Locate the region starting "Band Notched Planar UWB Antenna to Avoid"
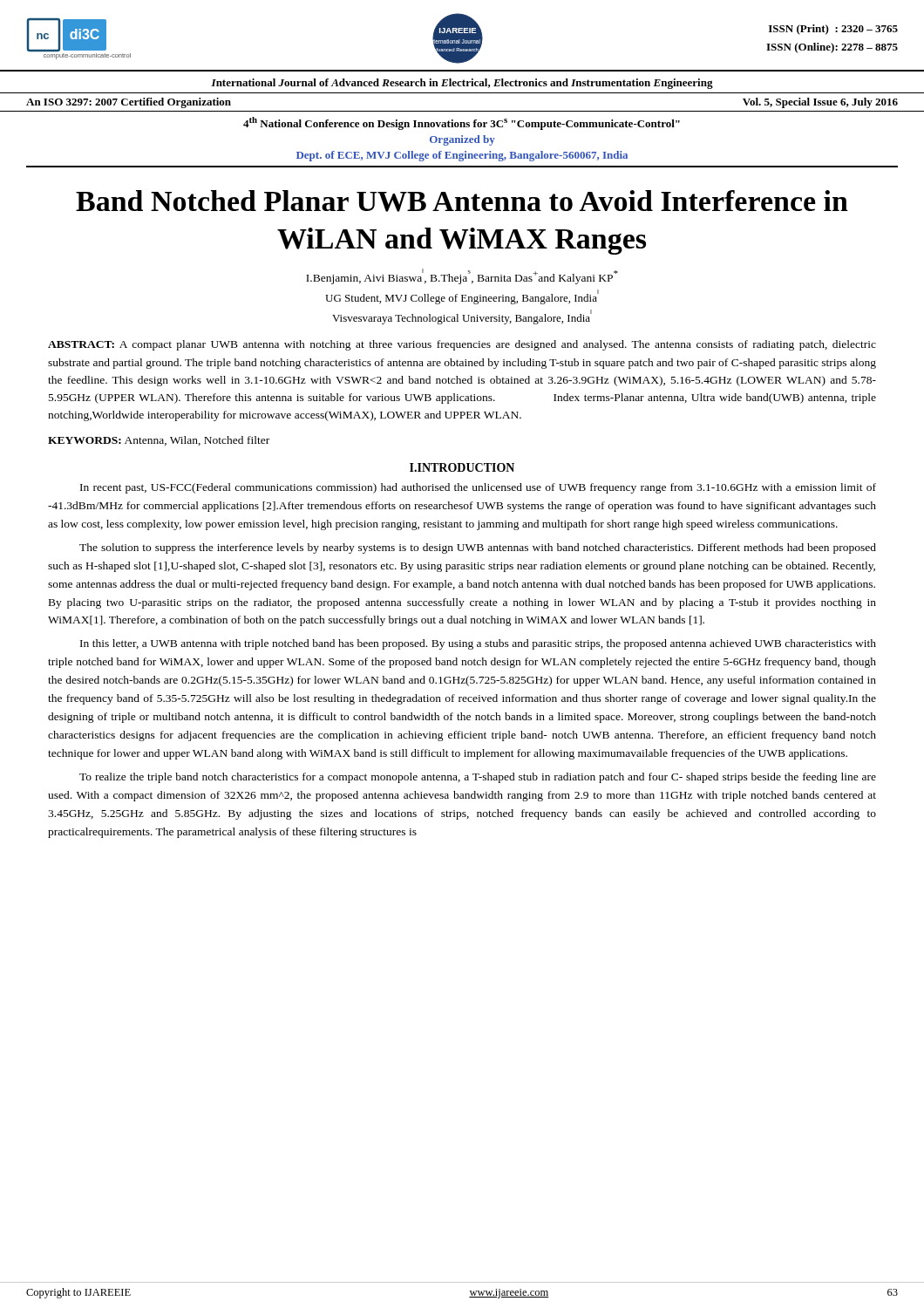 coord(462,220)
